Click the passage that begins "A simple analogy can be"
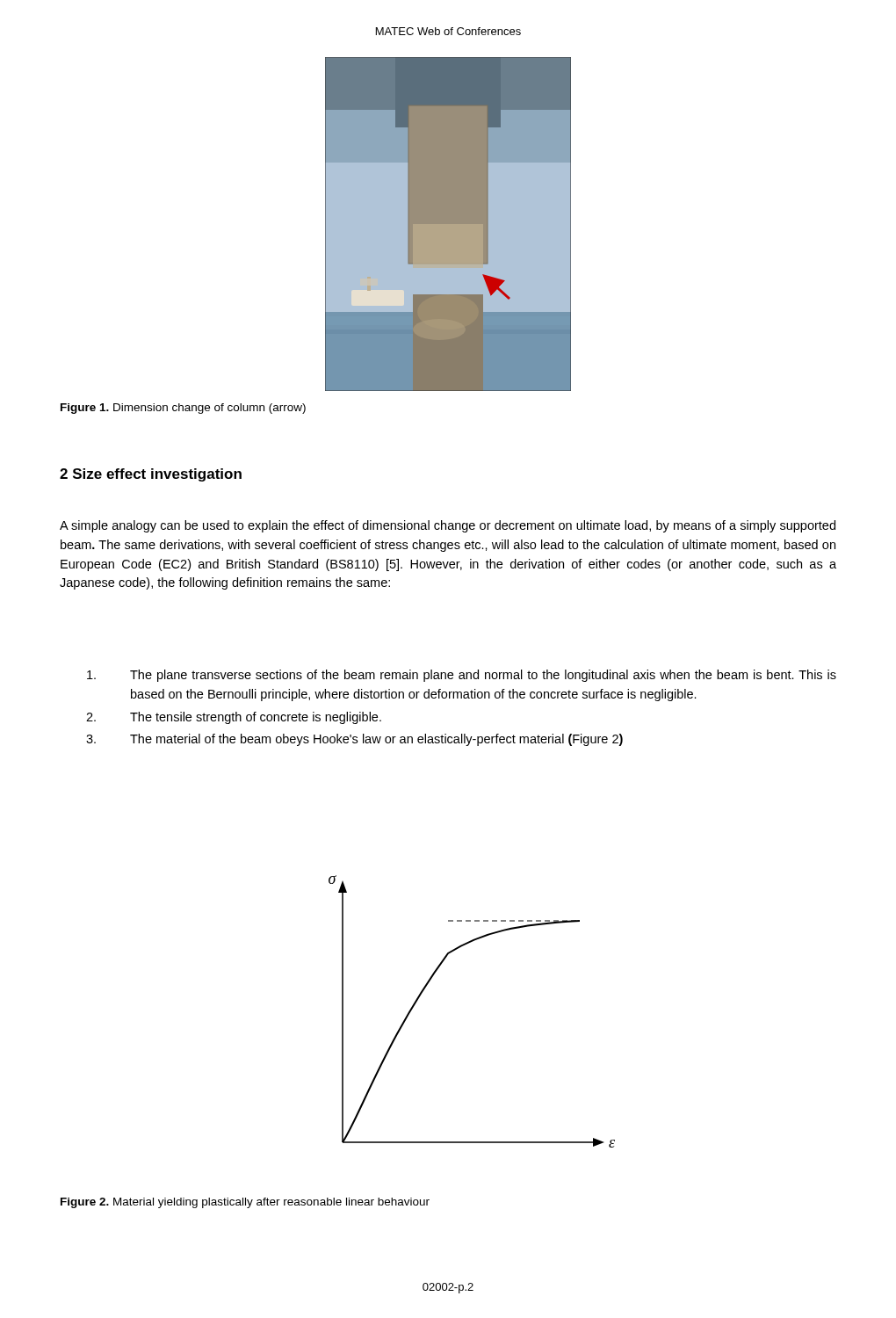 point(448,554)
